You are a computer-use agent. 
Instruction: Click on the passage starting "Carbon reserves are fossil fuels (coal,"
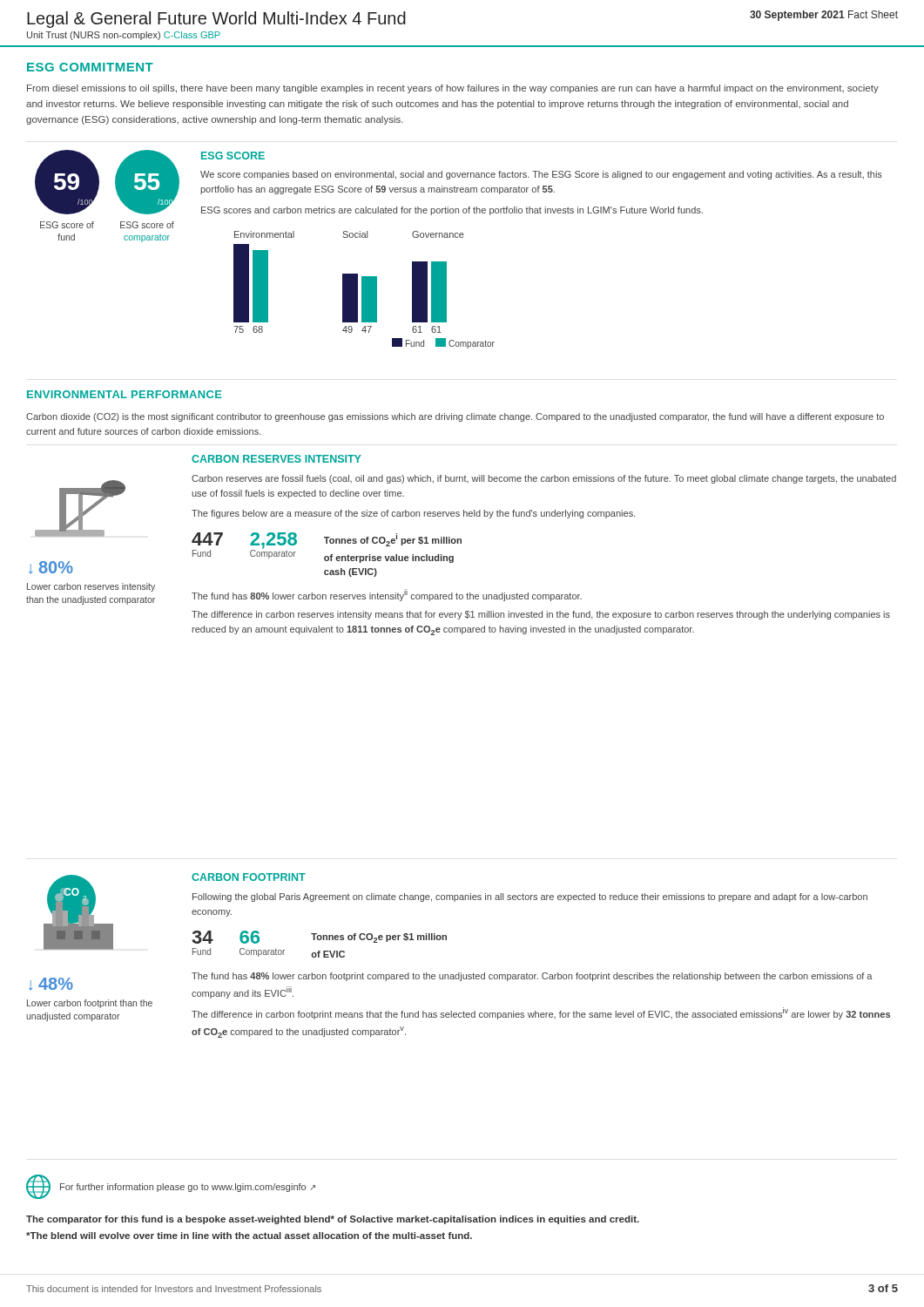[544, 486]
